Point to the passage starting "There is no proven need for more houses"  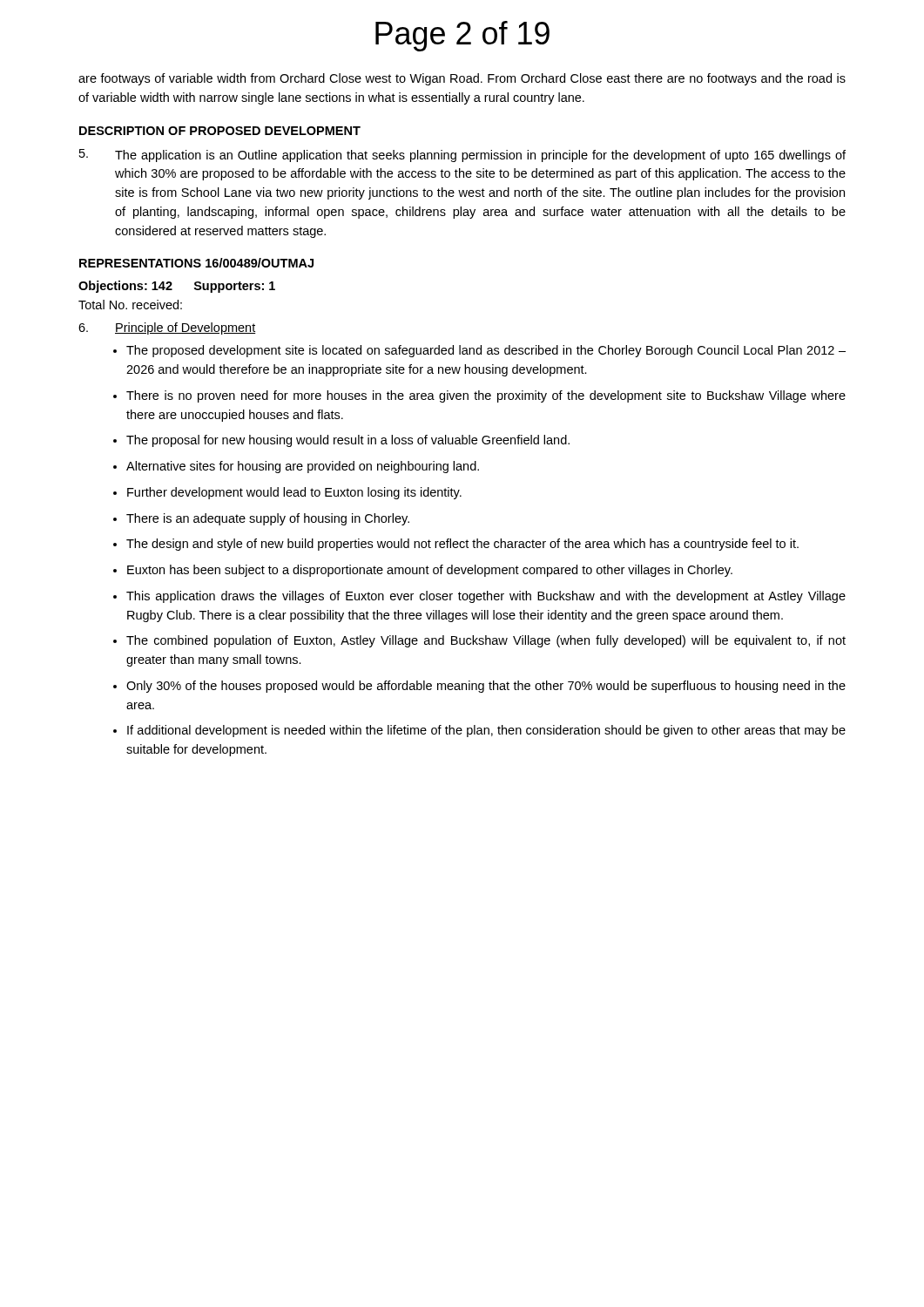(x=486, y=405)
